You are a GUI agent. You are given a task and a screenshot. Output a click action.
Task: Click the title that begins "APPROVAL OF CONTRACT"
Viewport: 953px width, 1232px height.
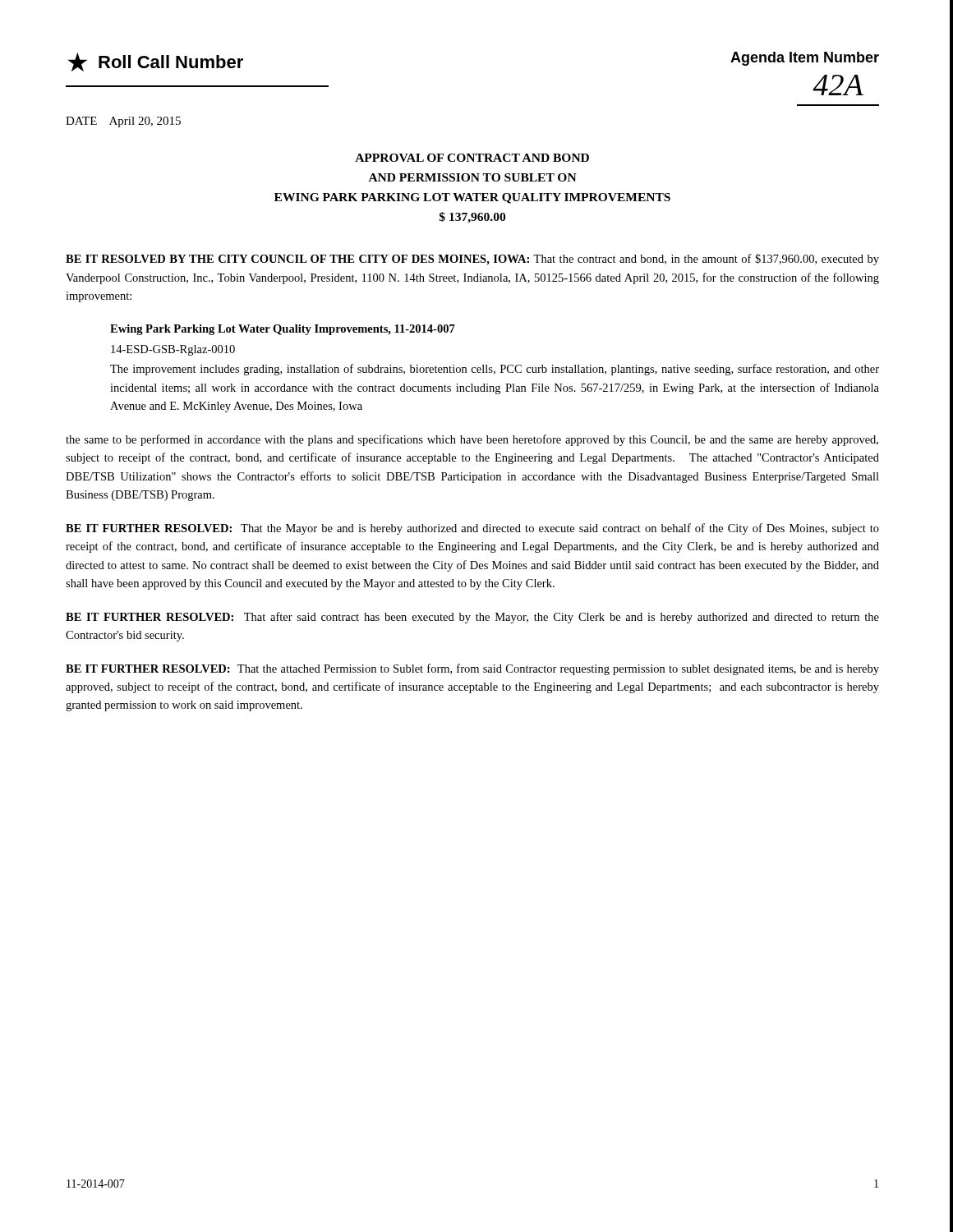coord(472,187)
